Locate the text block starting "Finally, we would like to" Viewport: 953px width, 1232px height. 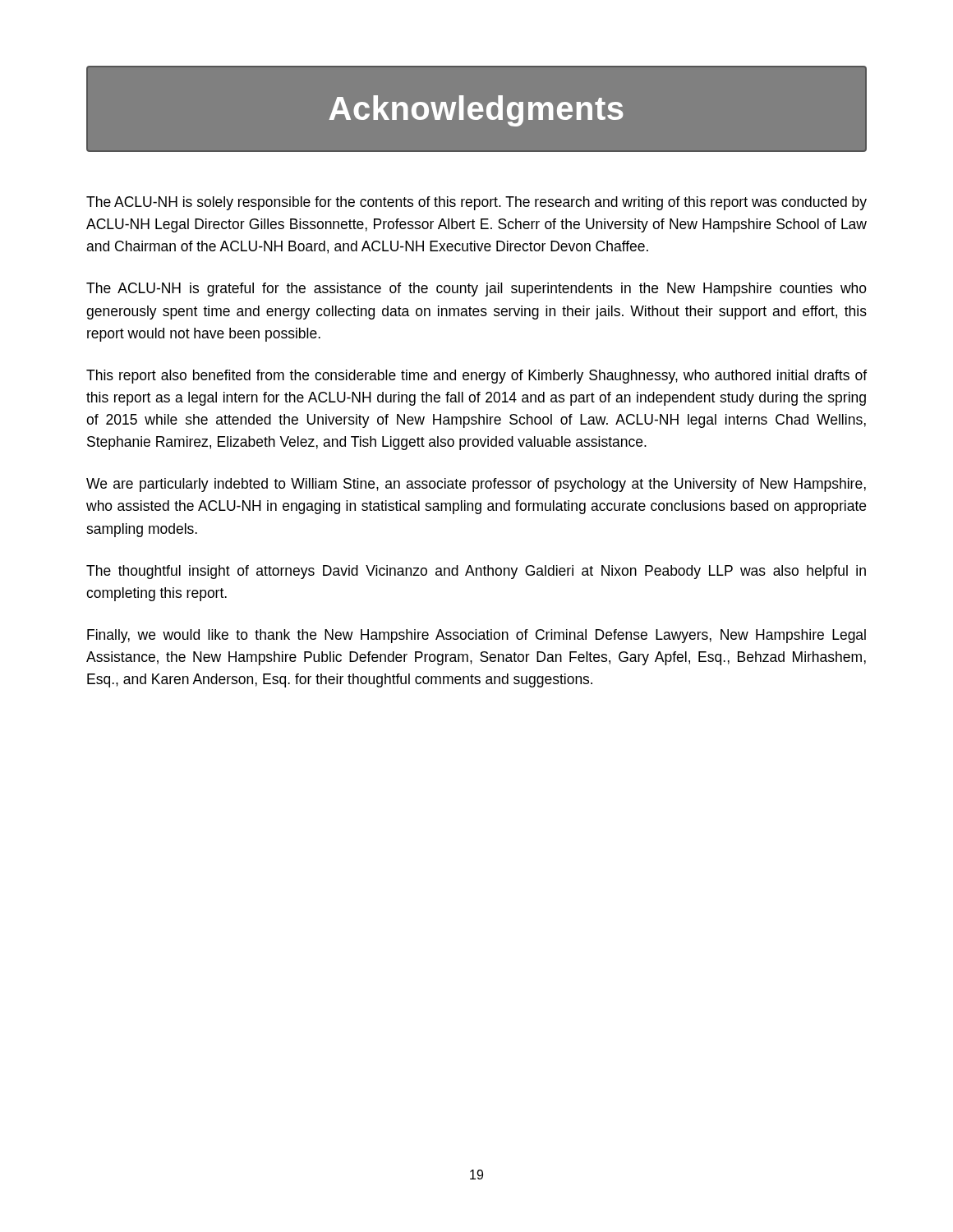(476, 657)
